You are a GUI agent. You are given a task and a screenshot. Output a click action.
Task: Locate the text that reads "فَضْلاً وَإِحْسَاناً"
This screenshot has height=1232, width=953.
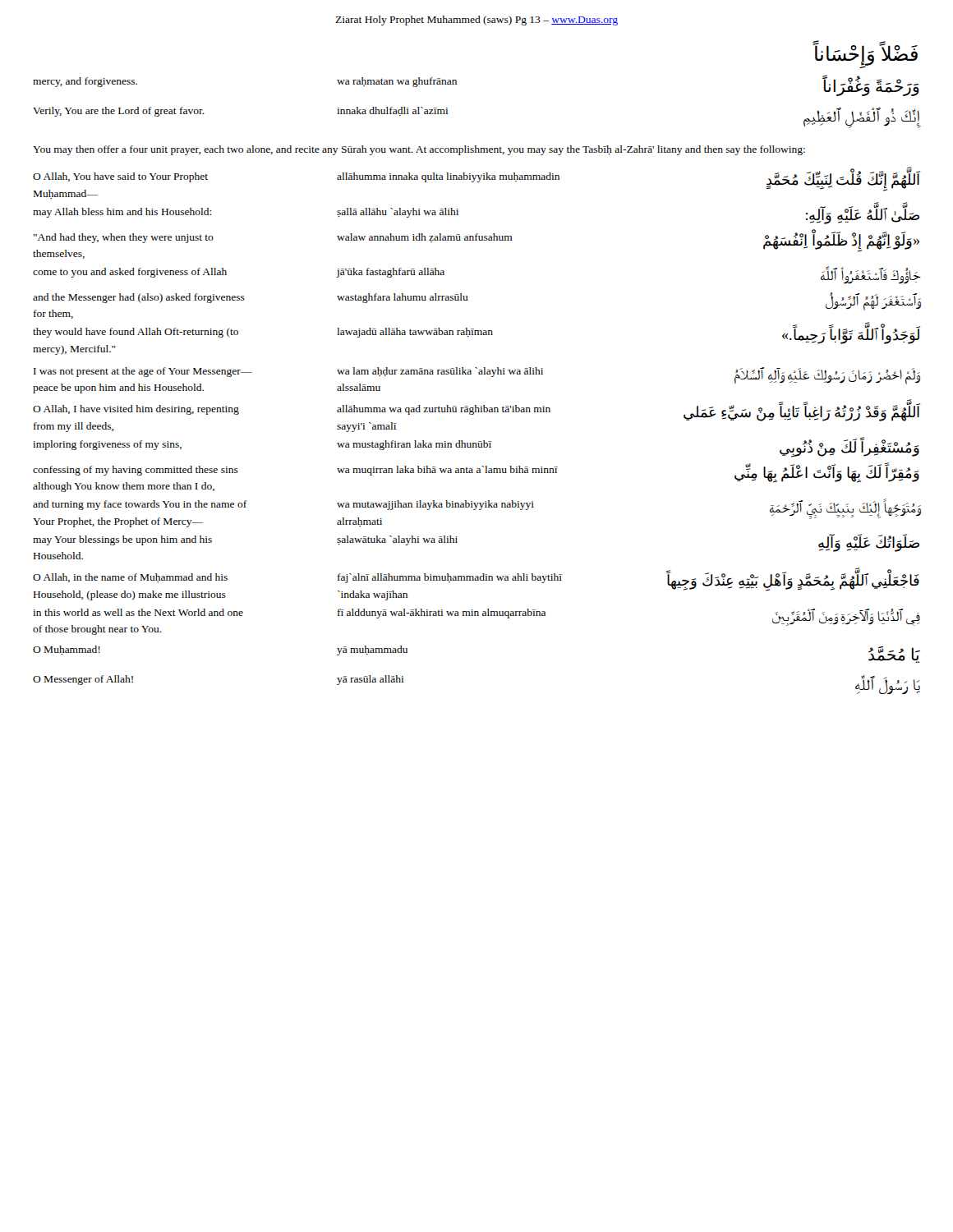866,54
